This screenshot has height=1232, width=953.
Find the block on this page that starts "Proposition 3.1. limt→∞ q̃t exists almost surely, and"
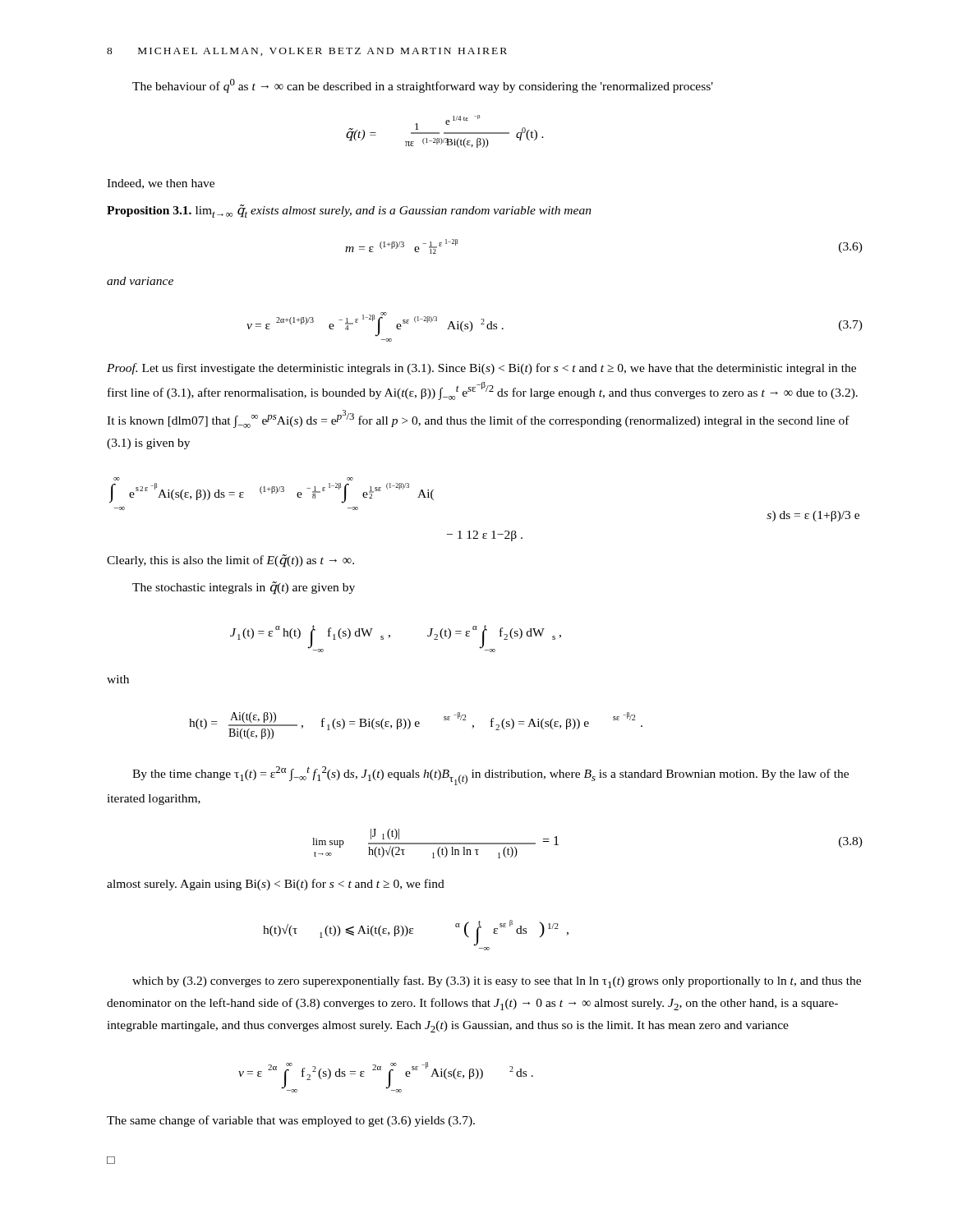coord(485,211)
